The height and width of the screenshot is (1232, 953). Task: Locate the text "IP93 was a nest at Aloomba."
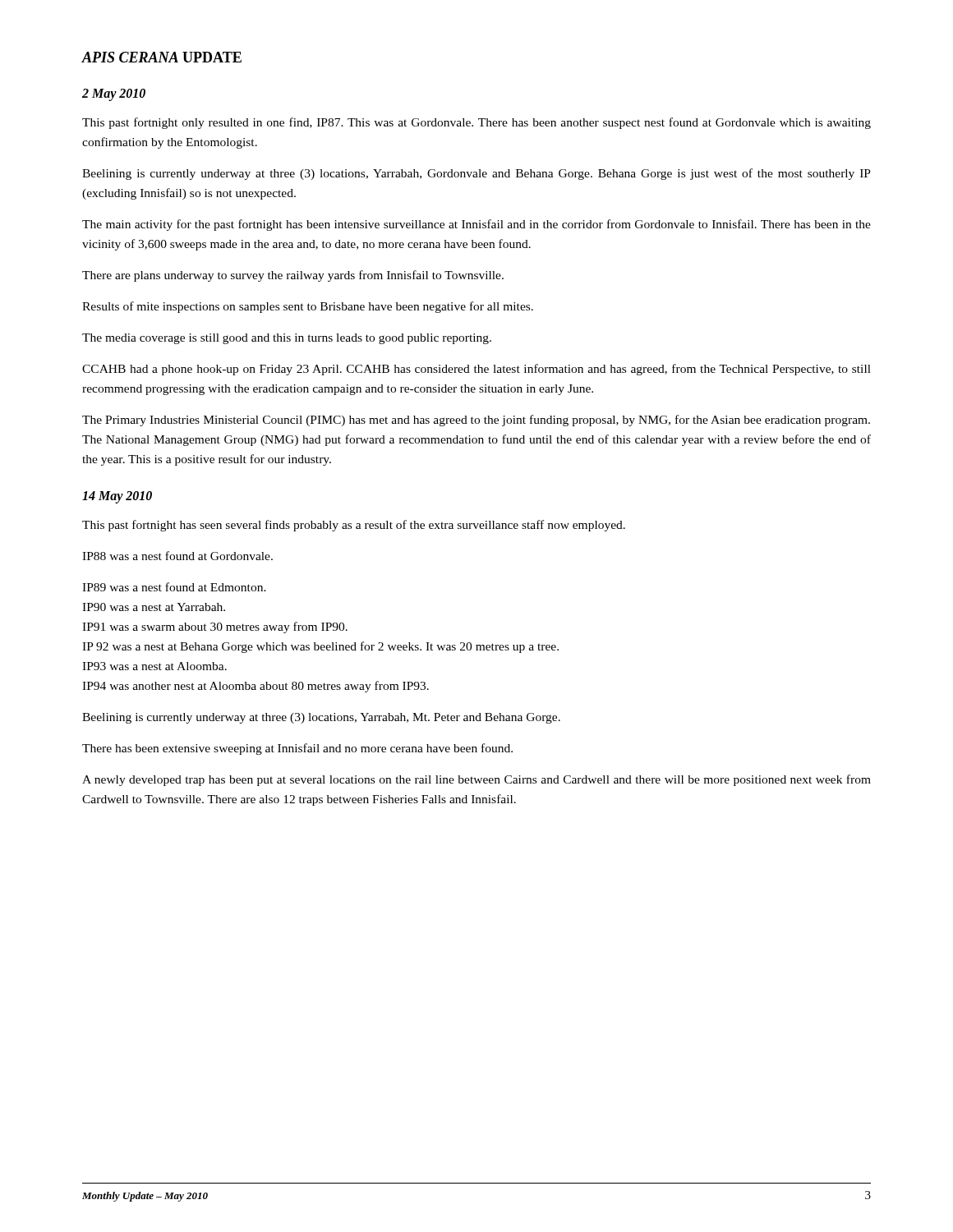(x=155, y=666)
